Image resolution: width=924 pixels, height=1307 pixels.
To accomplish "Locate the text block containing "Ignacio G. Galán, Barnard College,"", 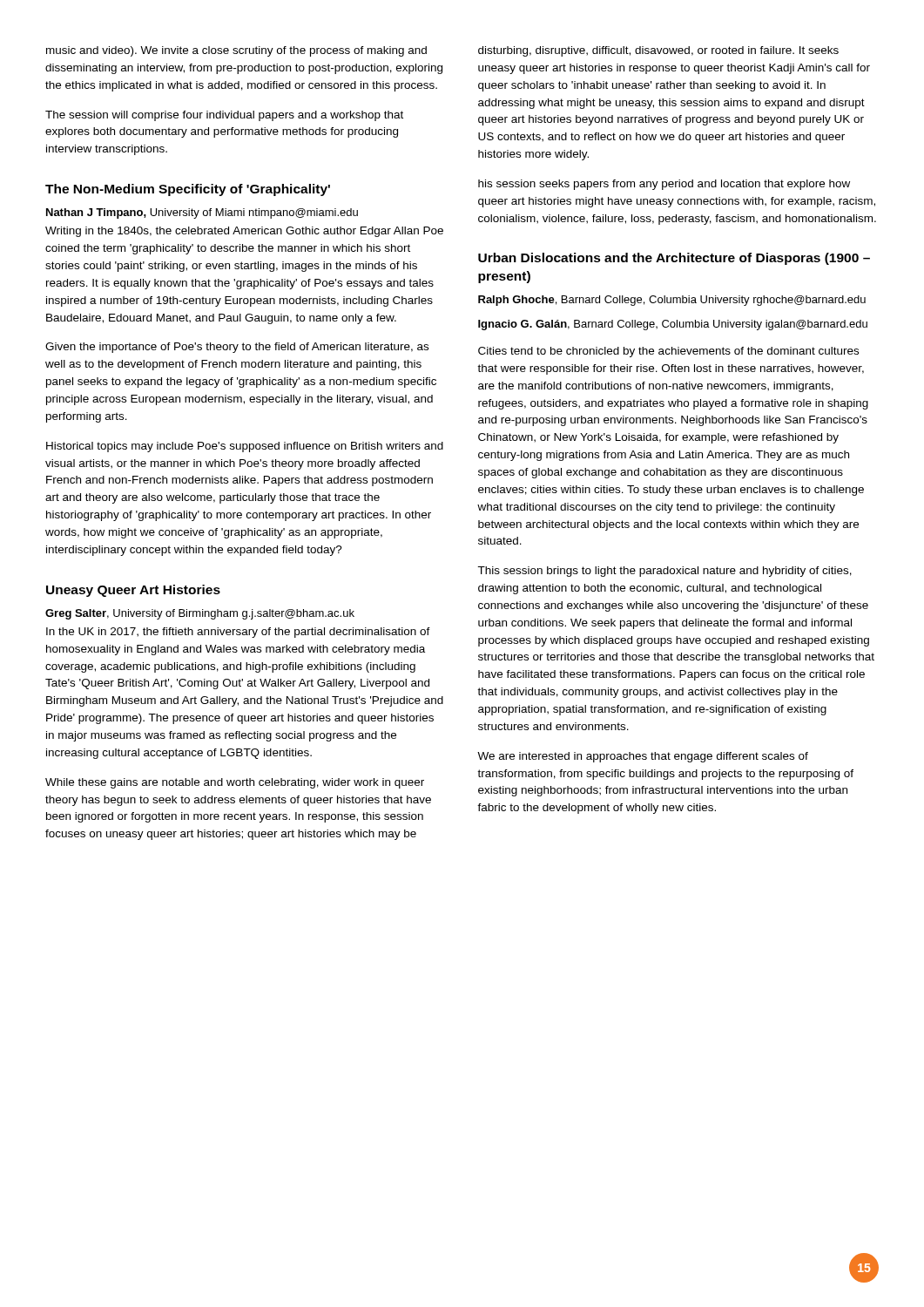I will pos(673,324).
